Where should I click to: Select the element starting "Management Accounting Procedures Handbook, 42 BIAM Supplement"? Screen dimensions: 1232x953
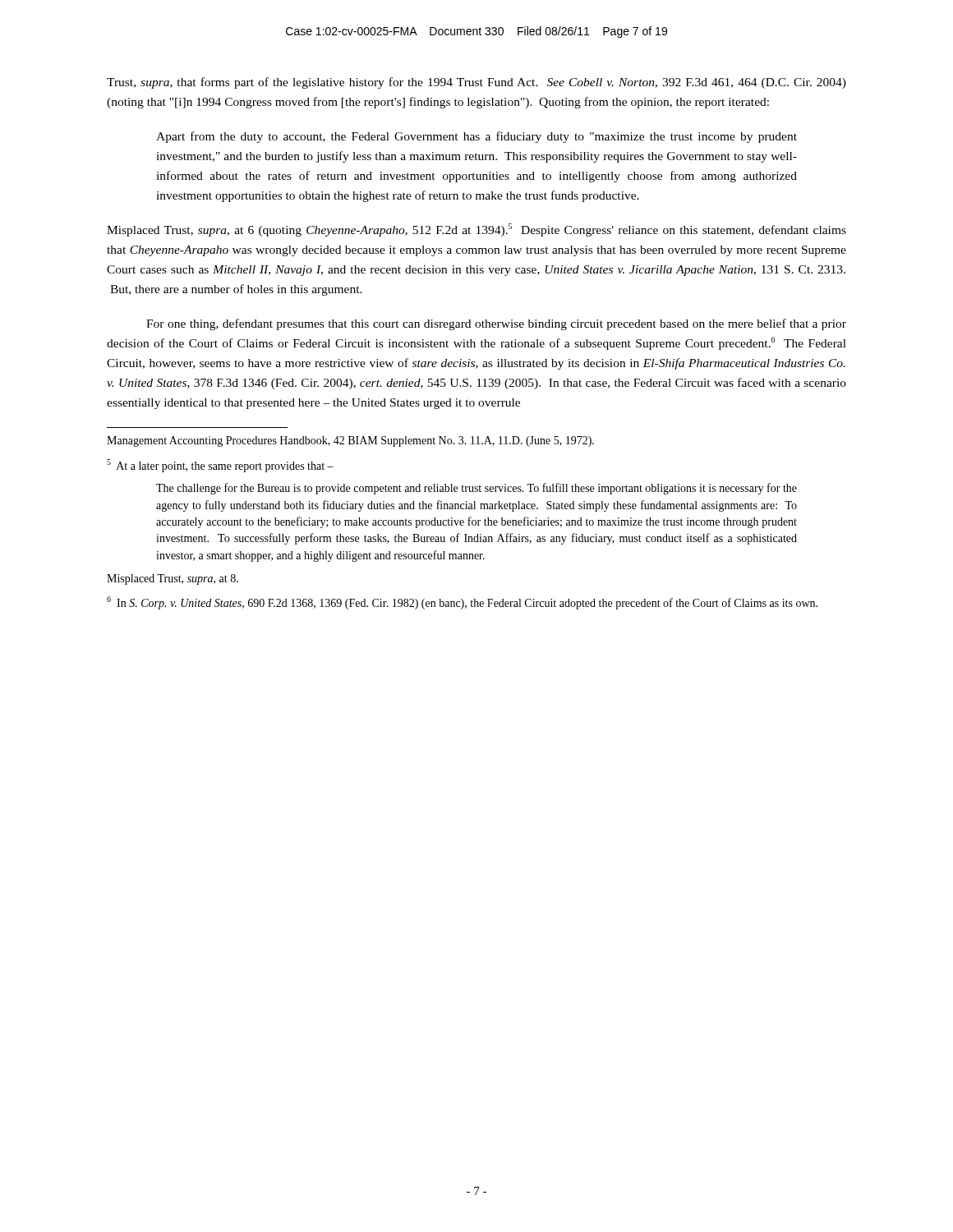pos(351,441)
